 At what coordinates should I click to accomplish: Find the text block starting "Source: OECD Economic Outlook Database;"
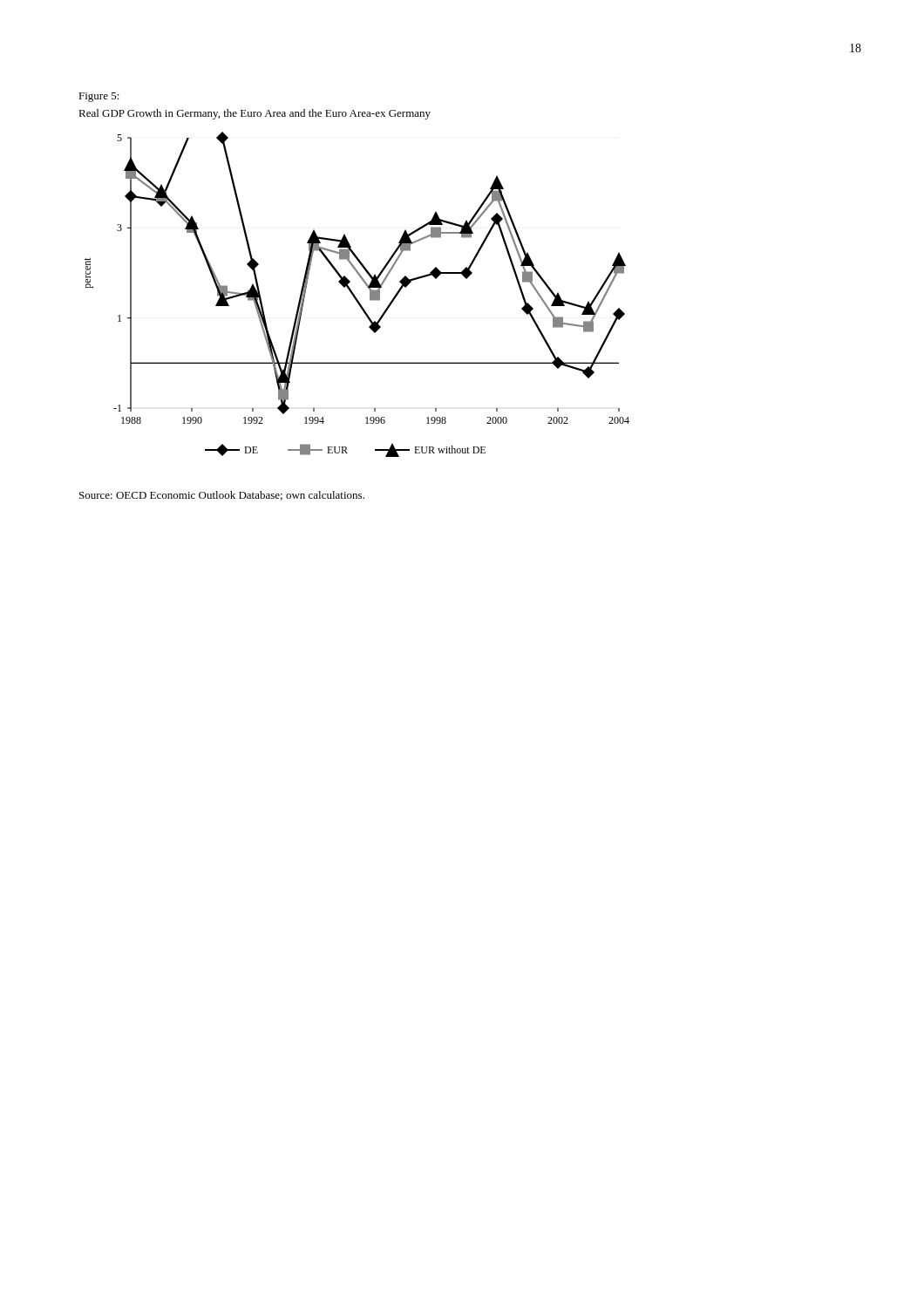click(222, 495)
